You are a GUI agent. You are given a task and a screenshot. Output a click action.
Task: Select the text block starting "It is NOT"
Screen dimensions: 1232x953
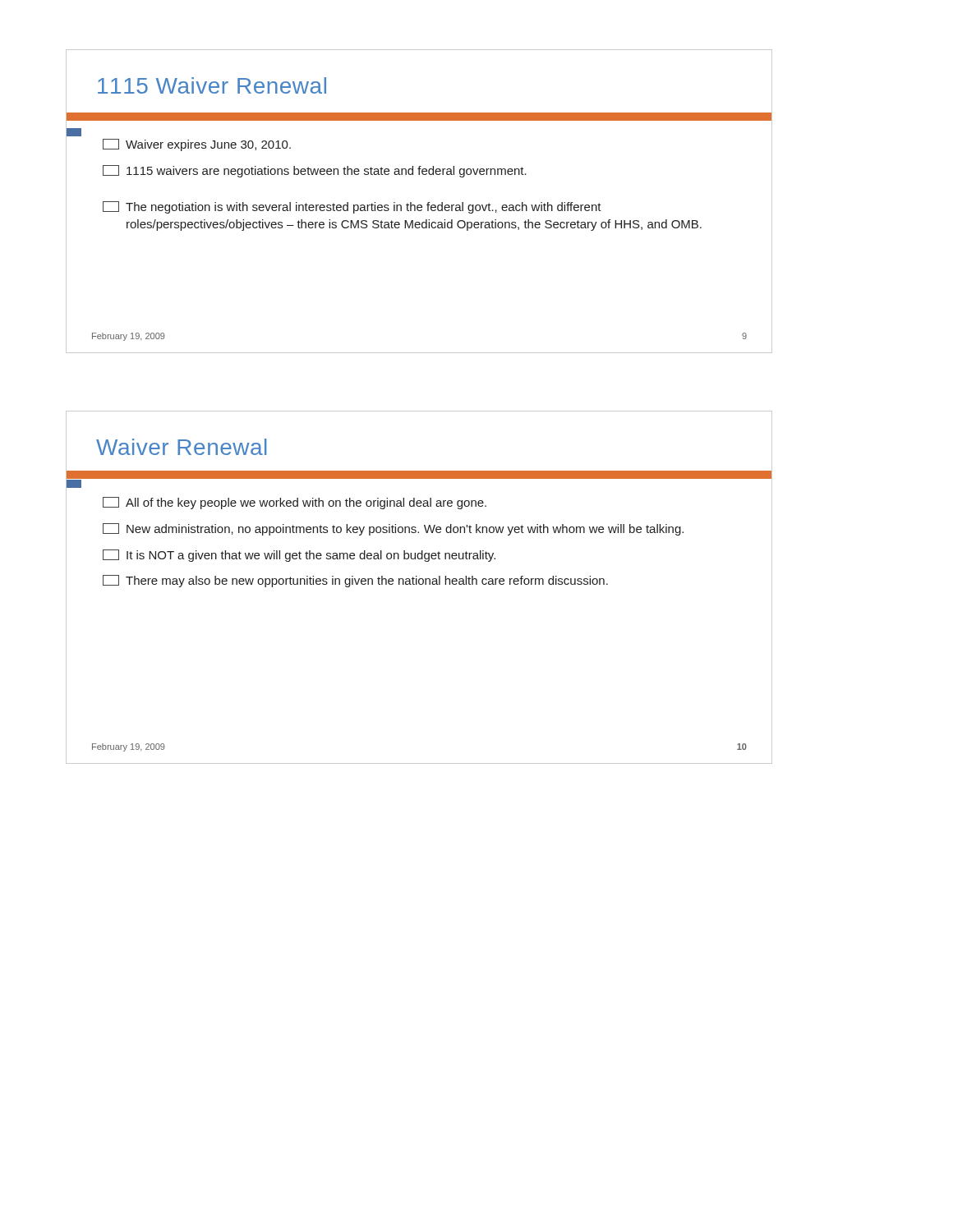tap(425, 555)
